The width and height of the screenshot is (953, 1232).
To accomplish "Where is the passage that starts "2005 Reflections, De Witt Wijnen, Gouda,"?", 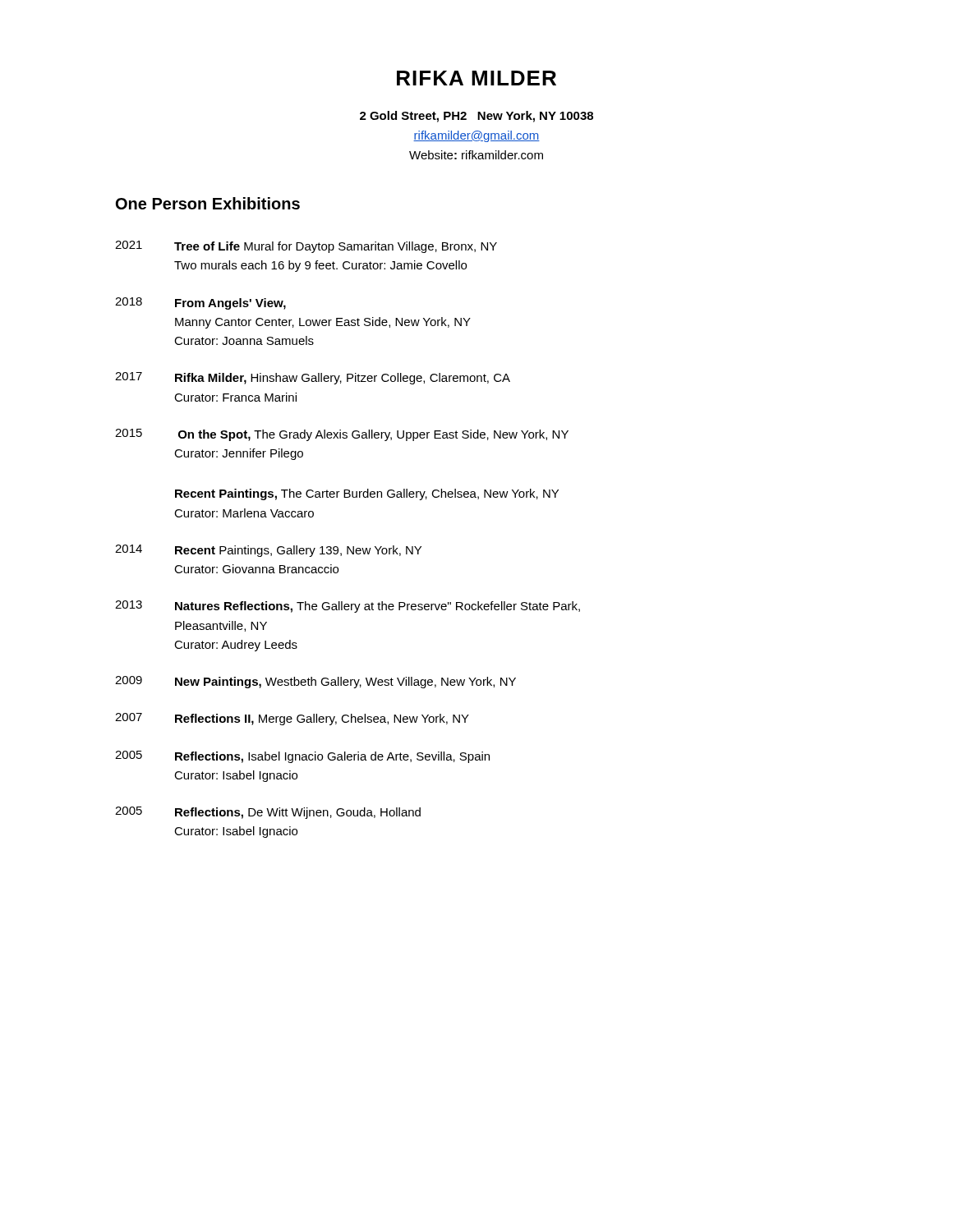I will click(x=268, y=813).
